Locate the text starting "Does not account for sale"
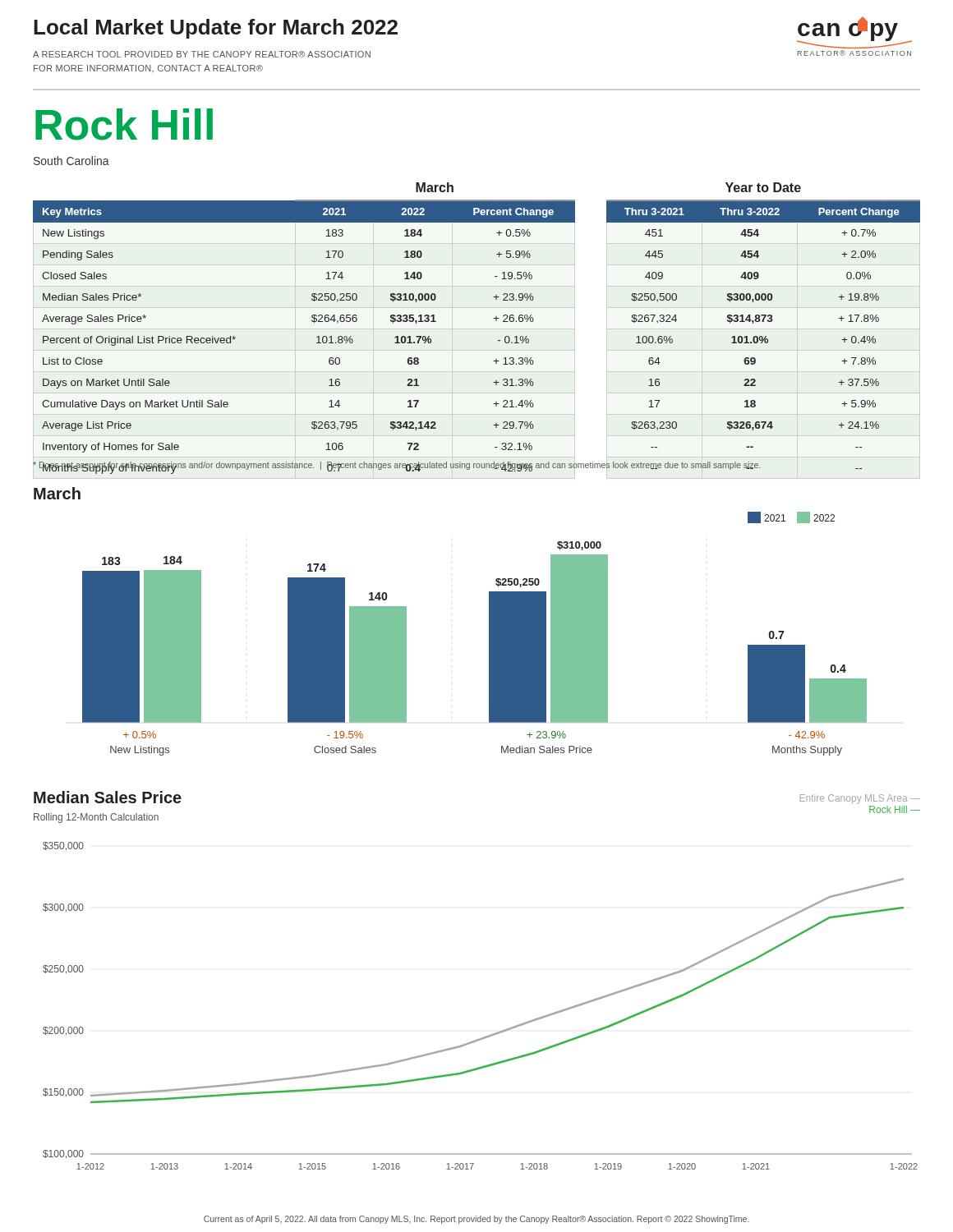 click(x=397, y=465)
